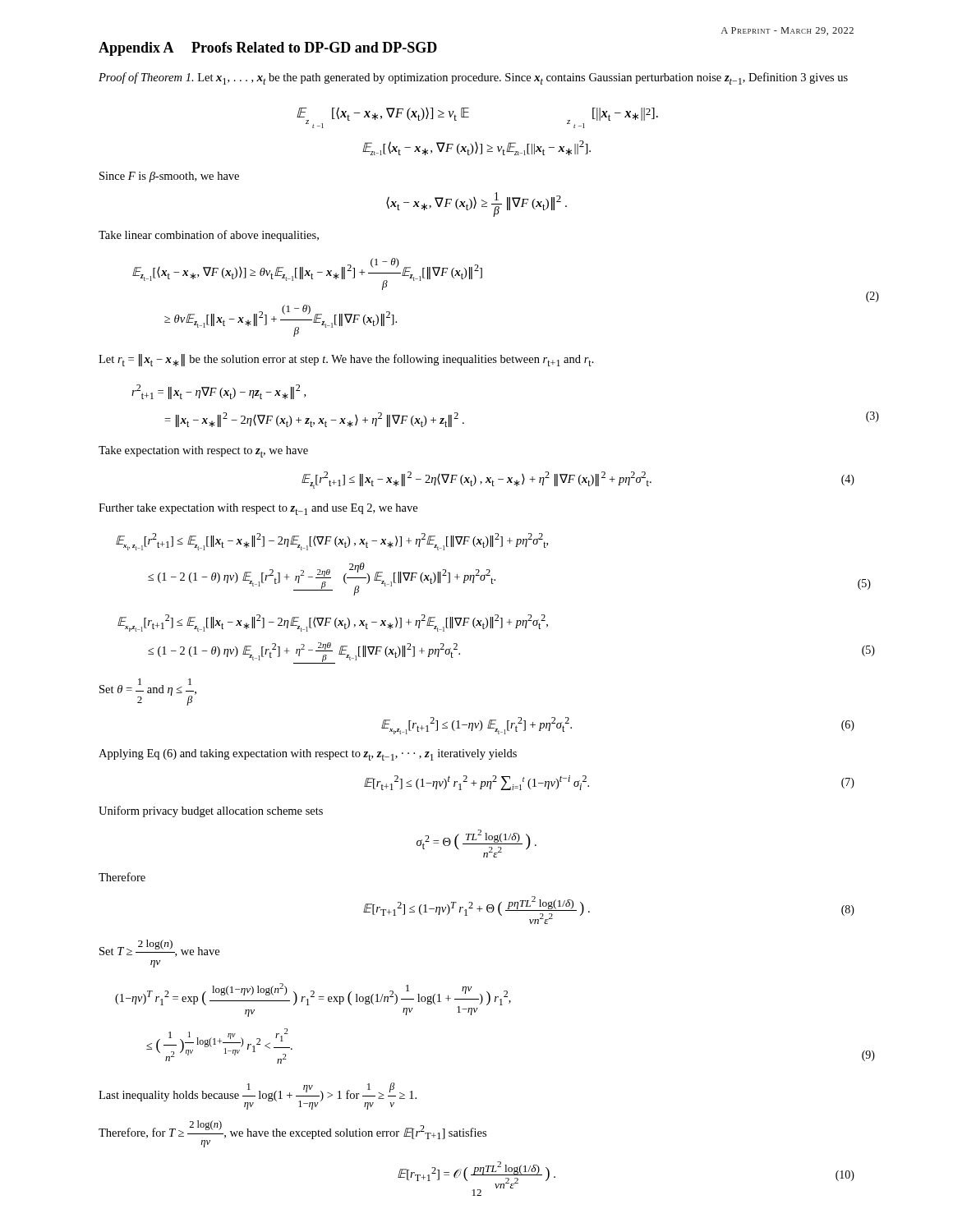Select the text block starting "Further take expectation with respect to zt−1 and"
Image resolution: width=953 pixels, height=1232 pixels.
point(258,509)
